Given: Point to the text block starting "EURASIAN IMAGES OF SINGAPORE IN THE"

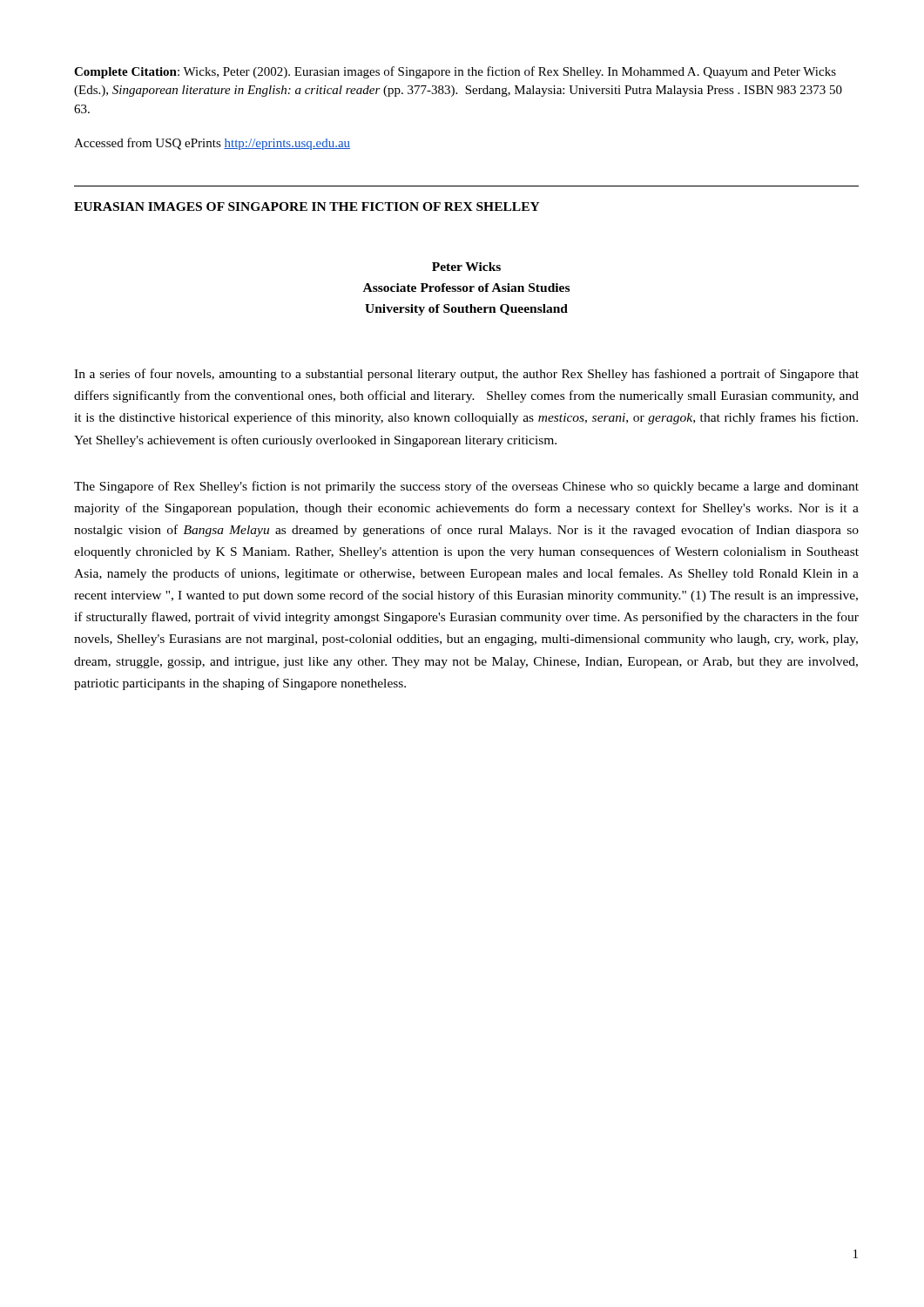Looking at the screenshot, I should tap(307, 206).
